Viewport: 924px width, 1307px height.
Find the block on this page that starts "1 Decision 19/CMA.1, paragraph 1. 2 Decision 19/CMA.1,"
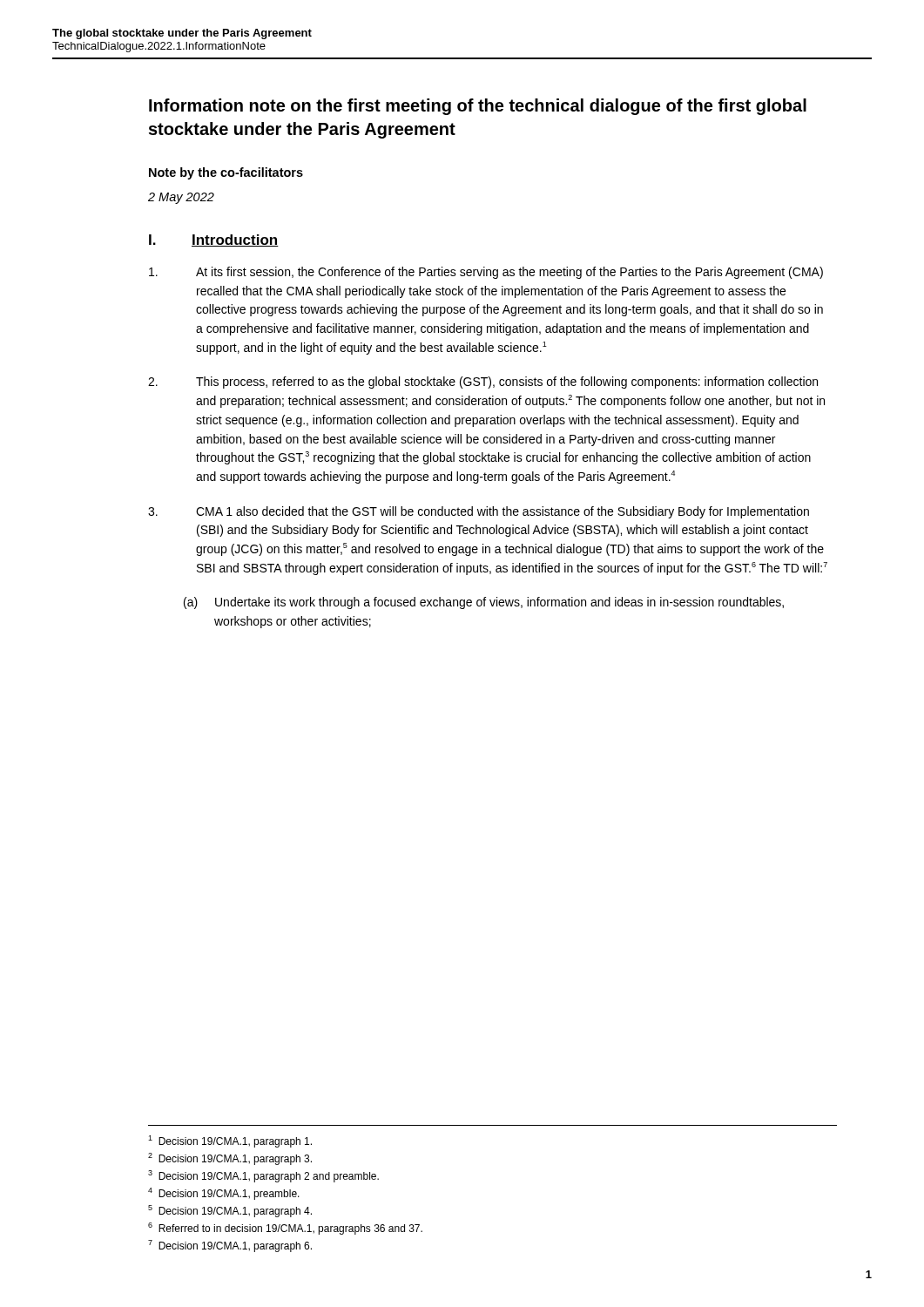click(x=230, y=1141)
